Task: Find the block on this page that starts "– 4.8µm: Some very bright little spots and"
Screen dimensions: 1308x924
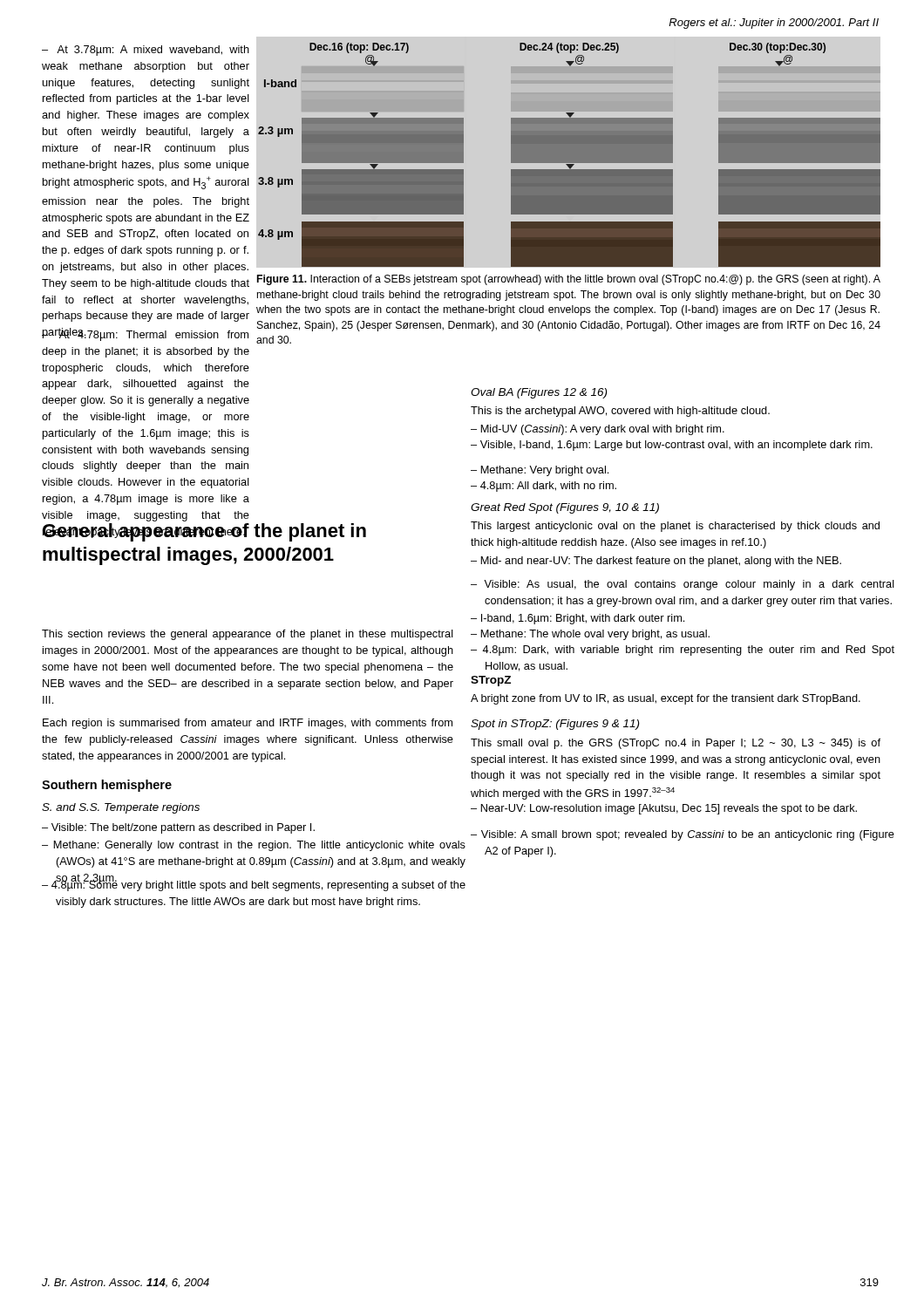Action: (x=254, y=893)
